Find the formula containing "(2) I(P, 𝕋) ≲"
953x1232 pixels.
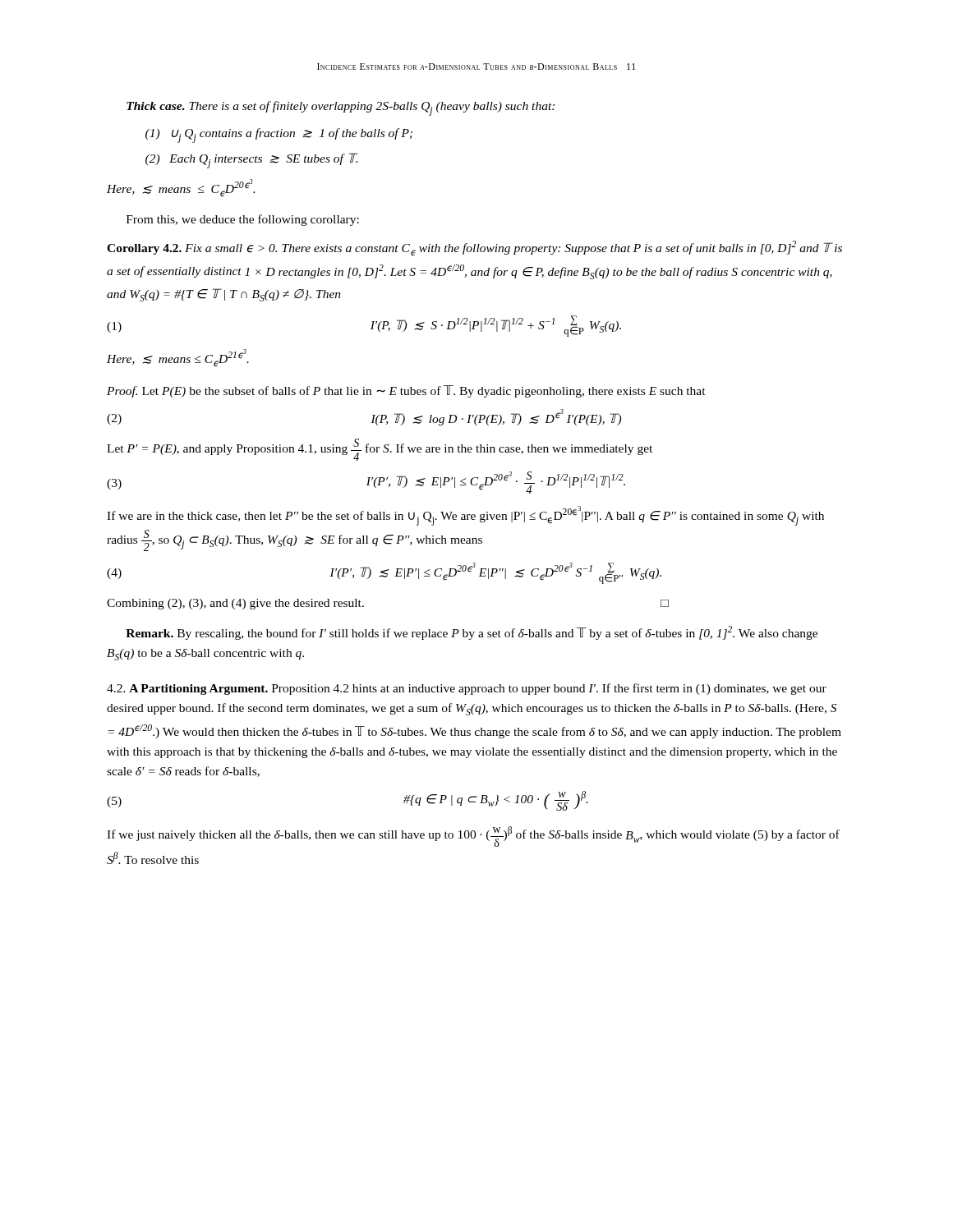click(476, 418)
